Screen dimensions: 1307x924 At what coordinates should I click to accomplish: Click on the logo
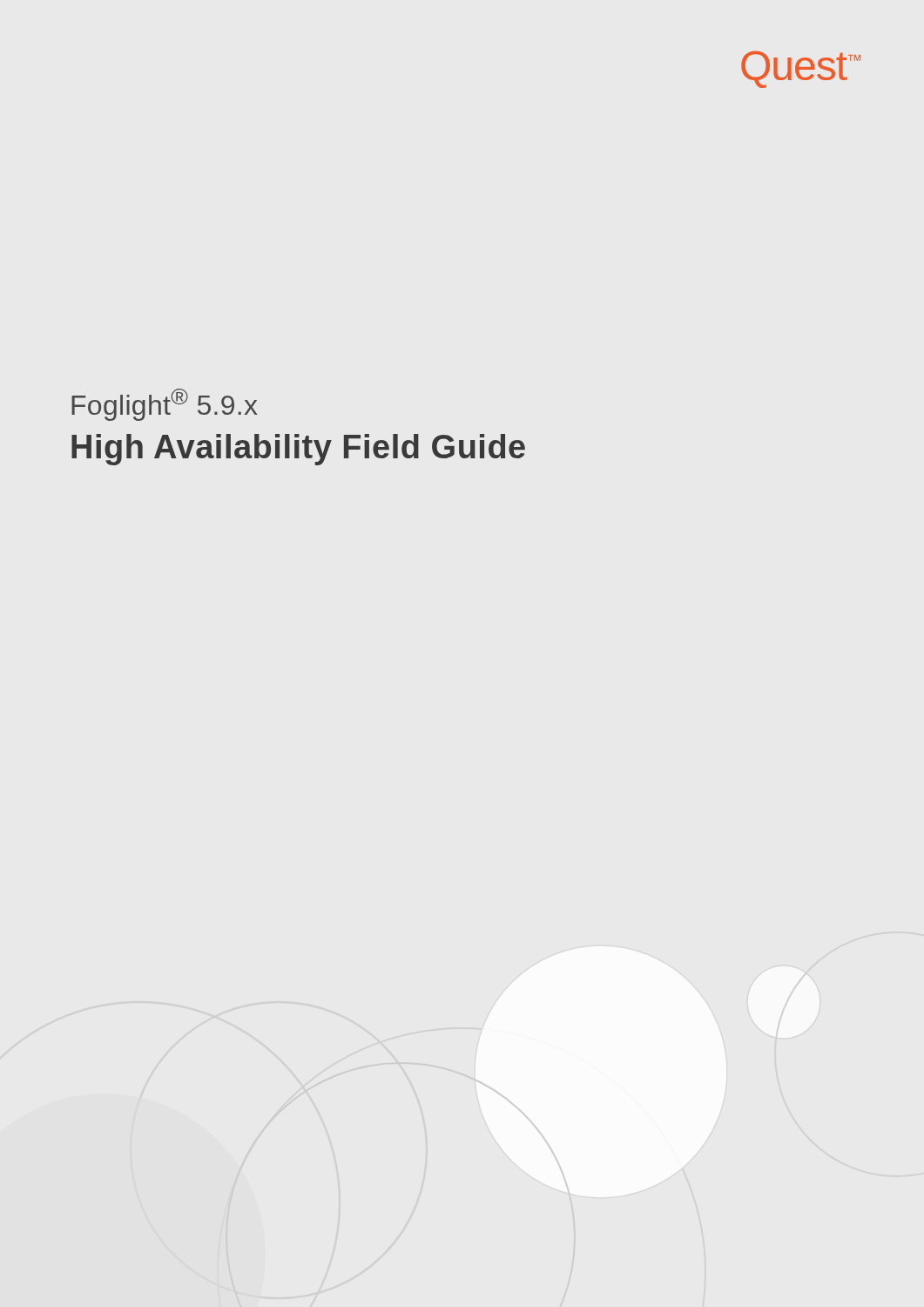coord(800,66)
